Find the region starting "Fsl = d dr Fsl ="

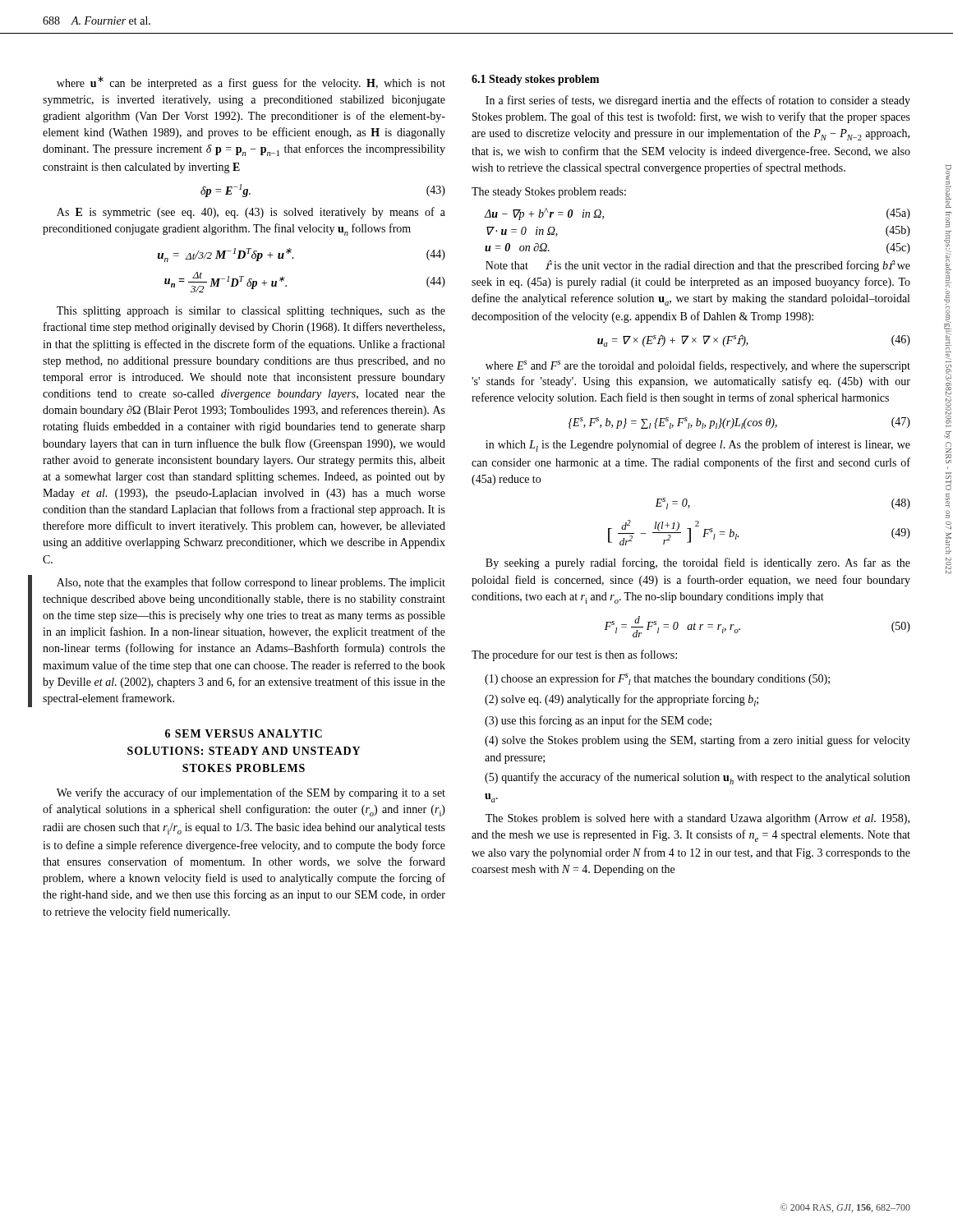coord(691,627)
